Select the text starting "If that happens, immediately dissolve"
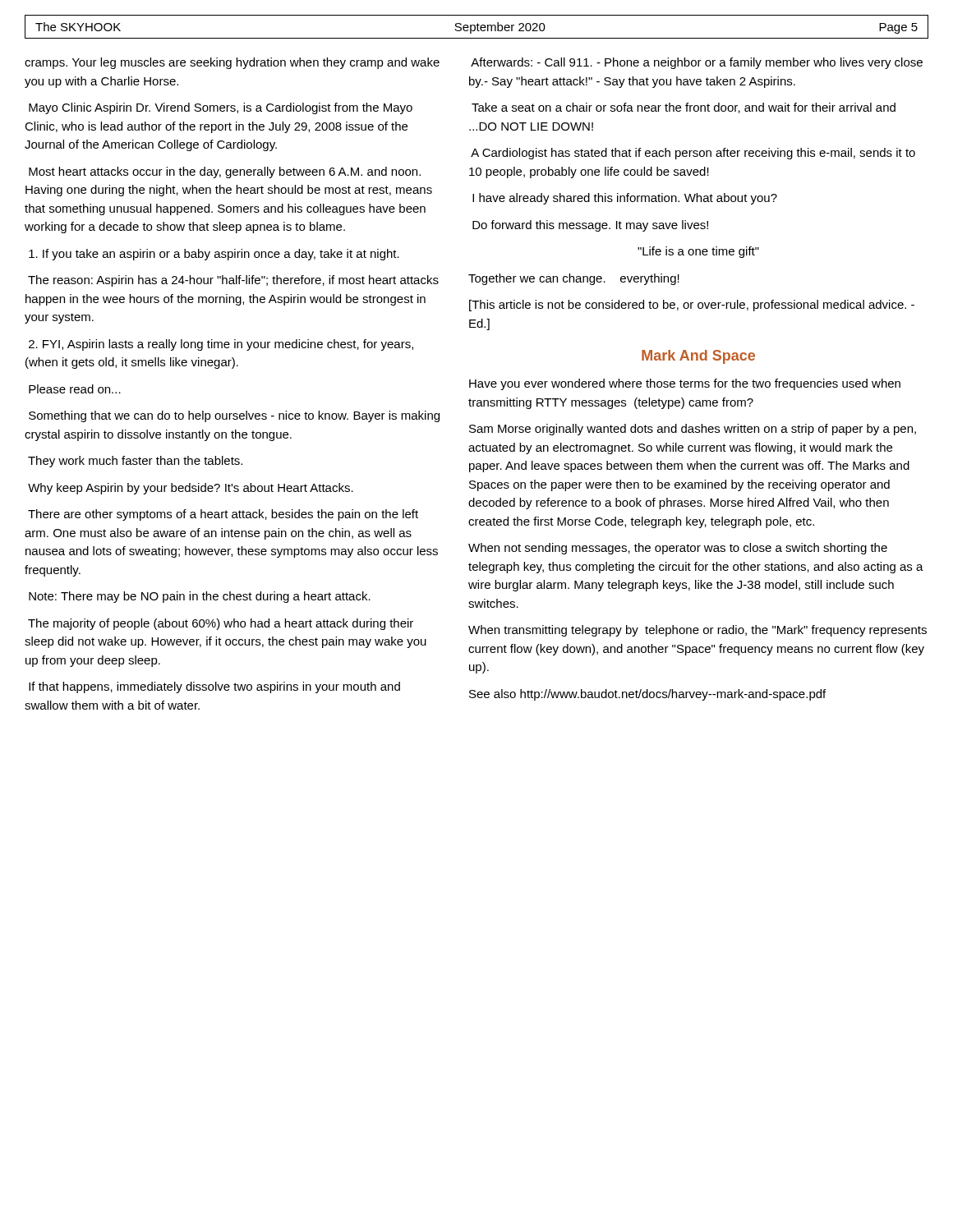953x1232 pixels. (213, 695)
